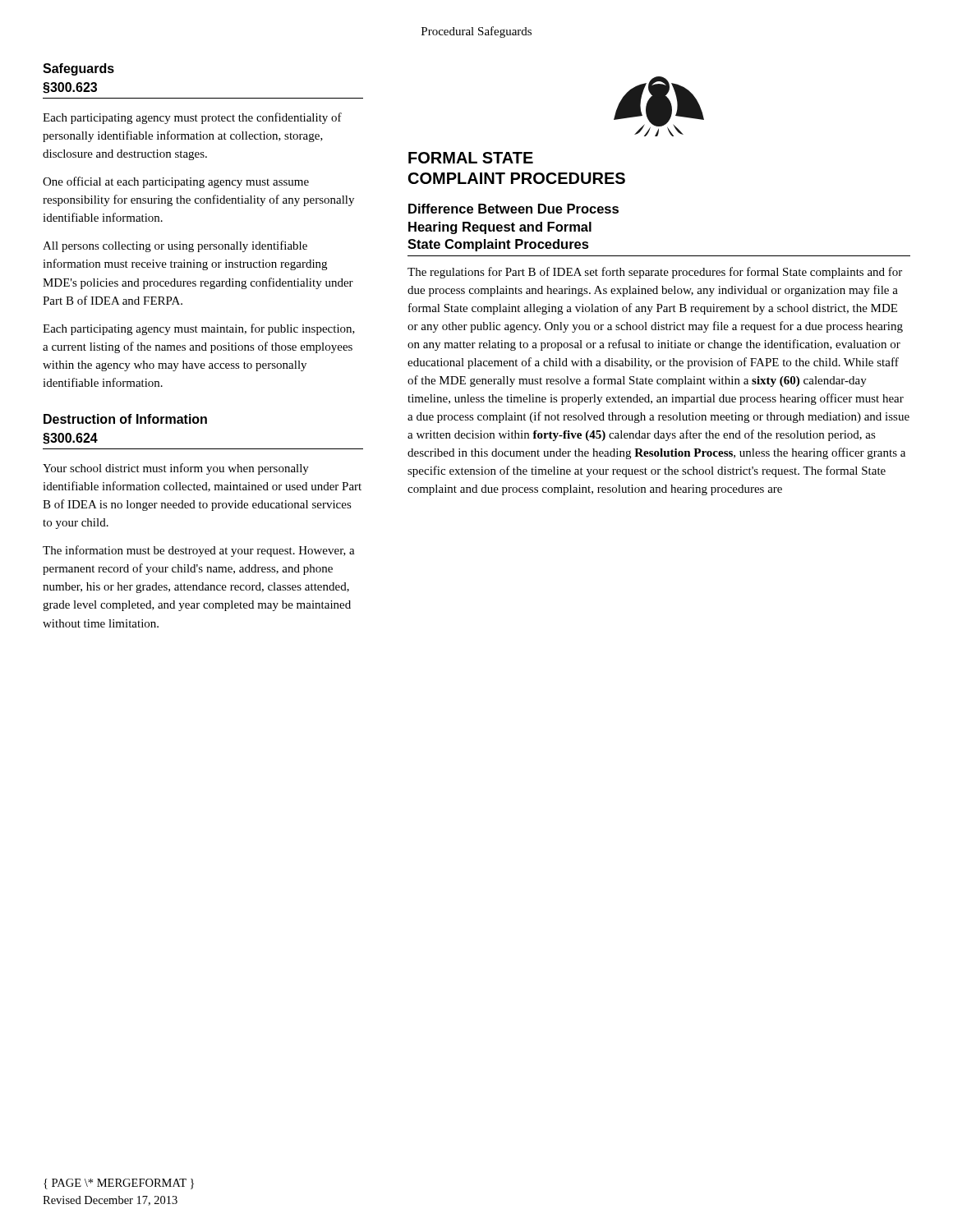This screenshot has width=953, height=1232.
Task: Navigate to the text block starting "All persons collecting or"
Action: coord(198,273)
